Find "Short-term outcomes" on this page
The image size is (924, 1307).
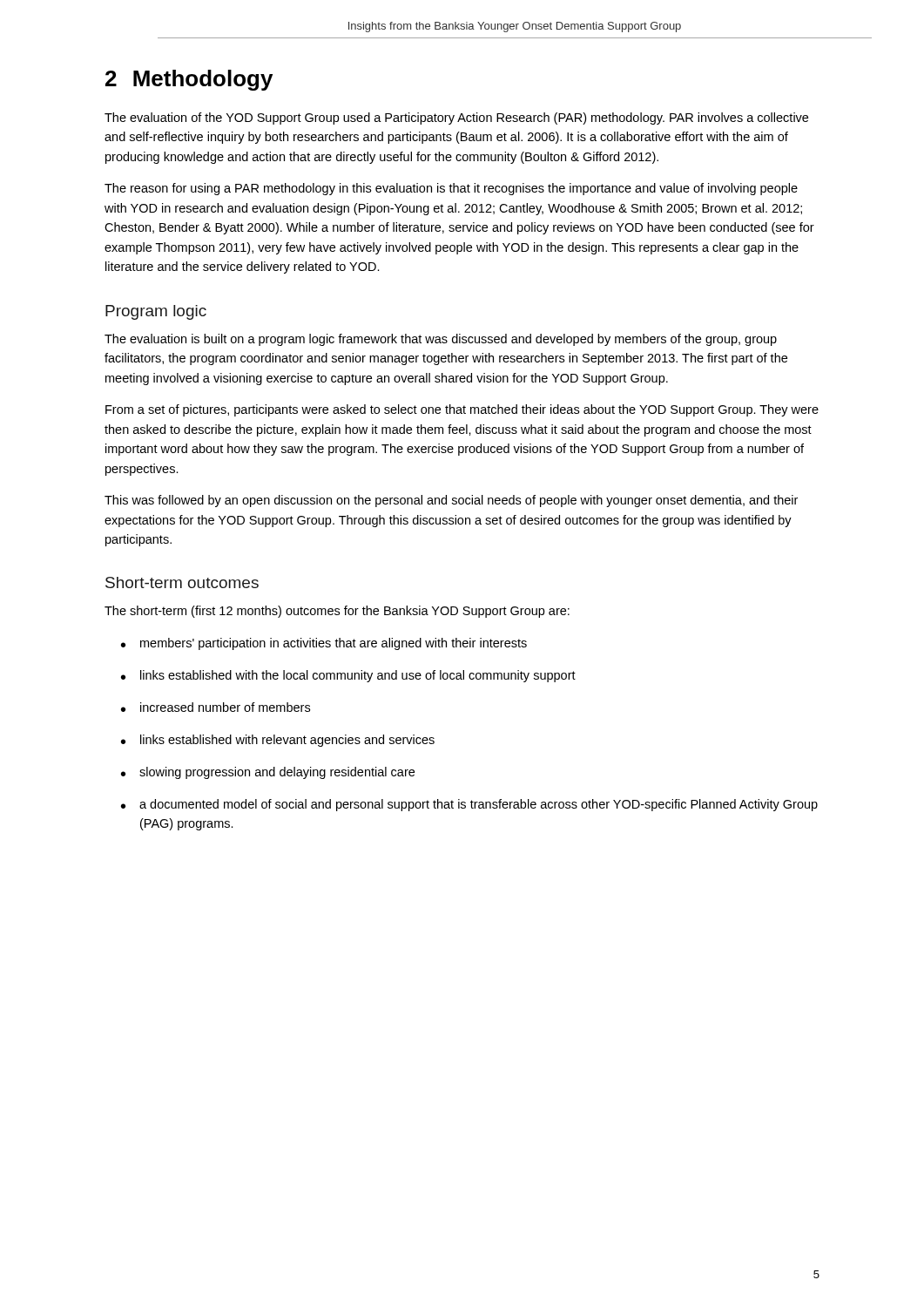(x=182, y=583)
